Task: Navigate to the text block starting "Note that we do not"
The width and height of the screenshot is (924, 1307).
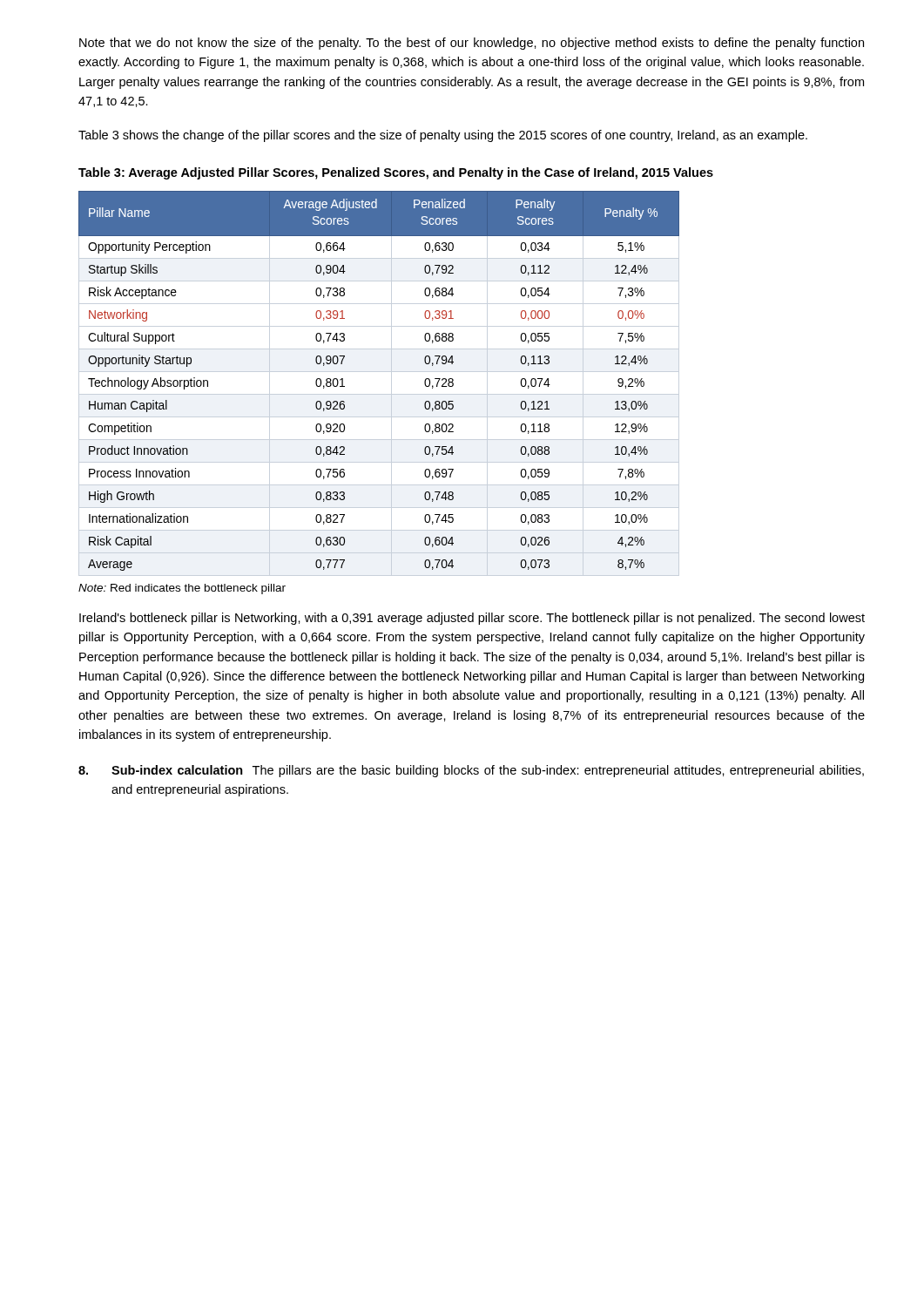Action: 472,72
